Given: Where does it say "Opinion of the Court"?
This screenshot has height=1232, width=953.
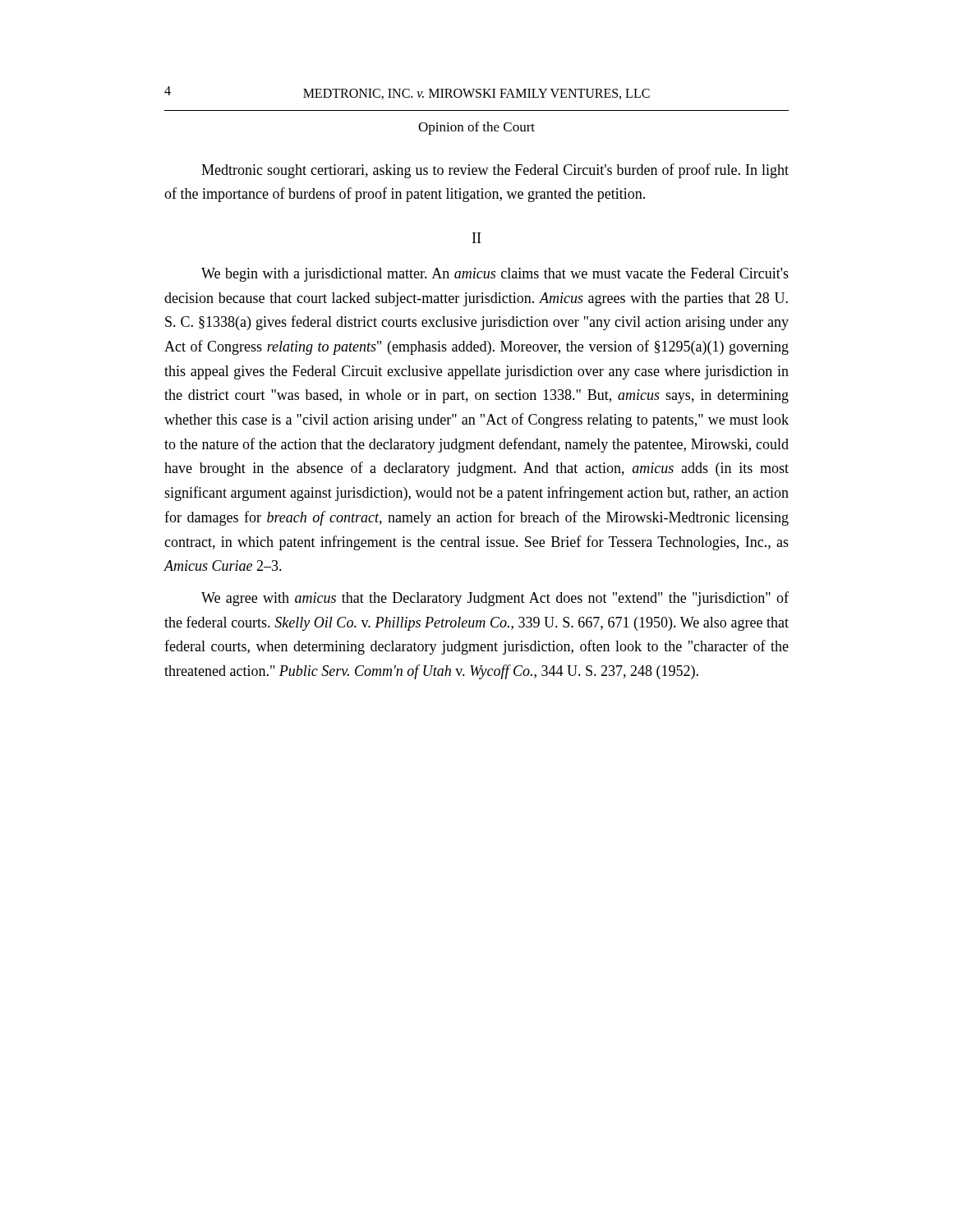Looking at the screenshot, I should (x=476, y=127).
